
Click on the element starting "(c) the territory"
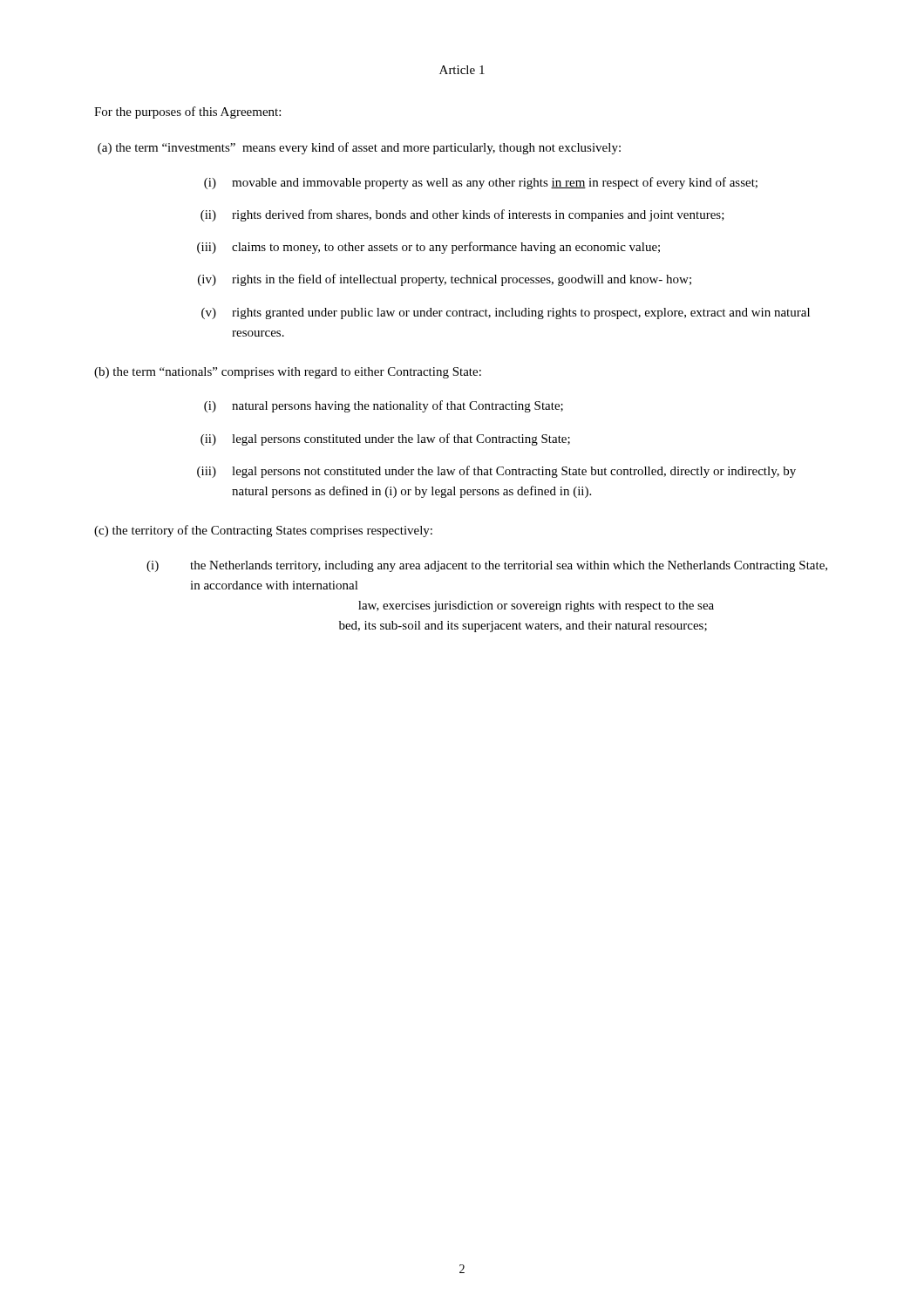pyautogui.click(x=264, y=530)
